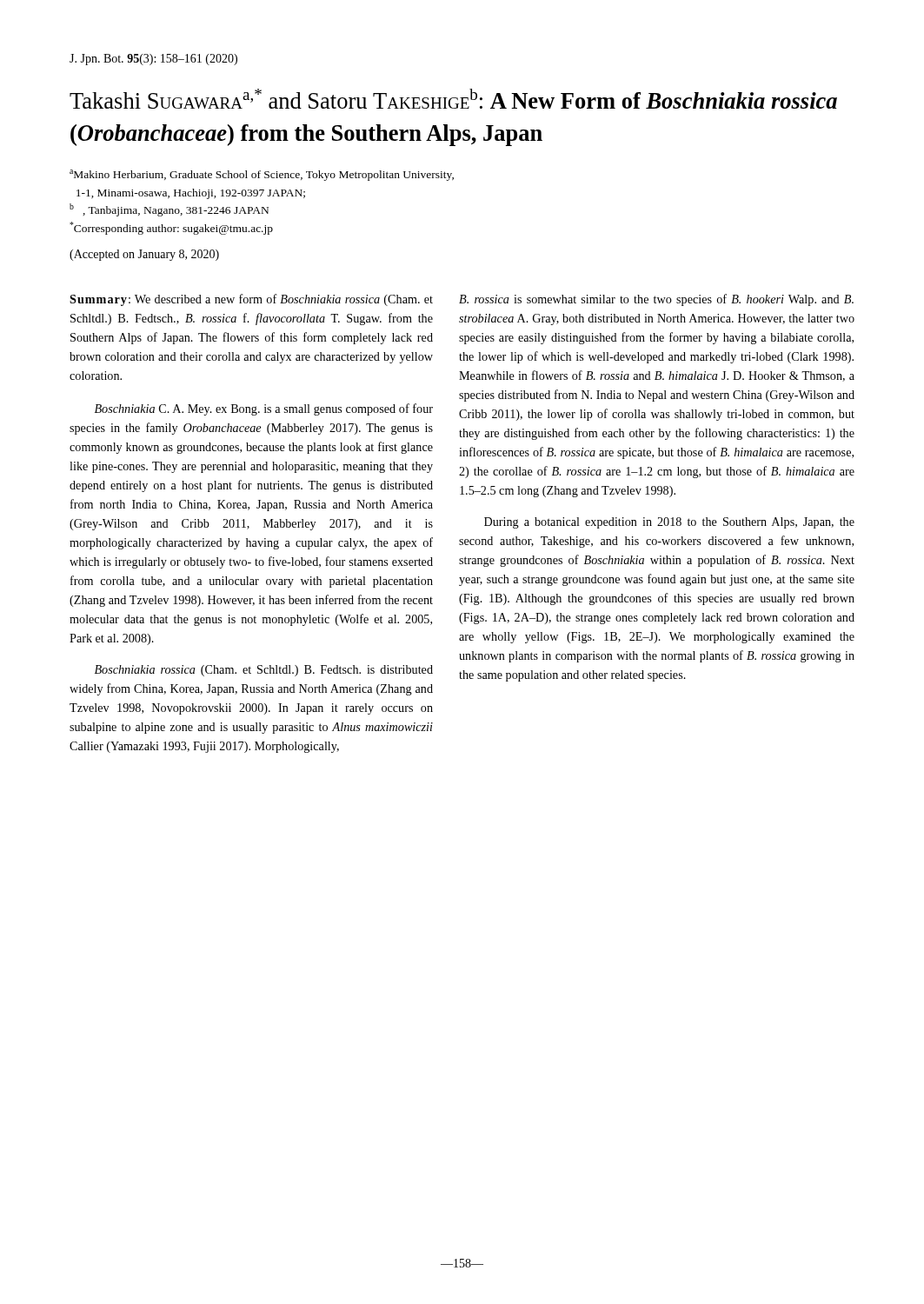Point to the region starting "aMakino Herbarium, Graduate School"
This screenshot has height=1304, width=924.
tap(262, 200)
